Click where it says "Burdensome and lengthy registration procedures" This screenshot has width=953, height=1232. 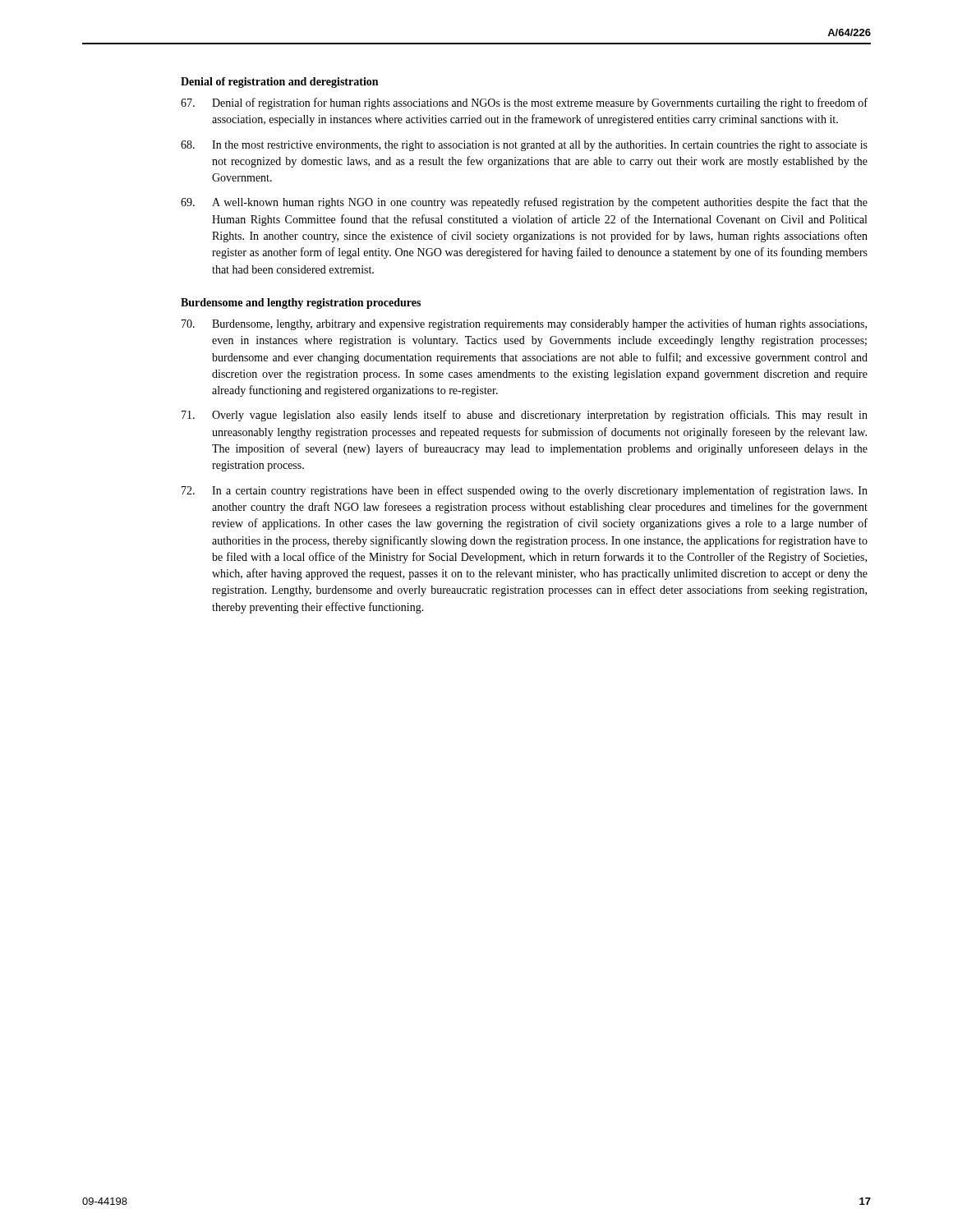point(301,303)
